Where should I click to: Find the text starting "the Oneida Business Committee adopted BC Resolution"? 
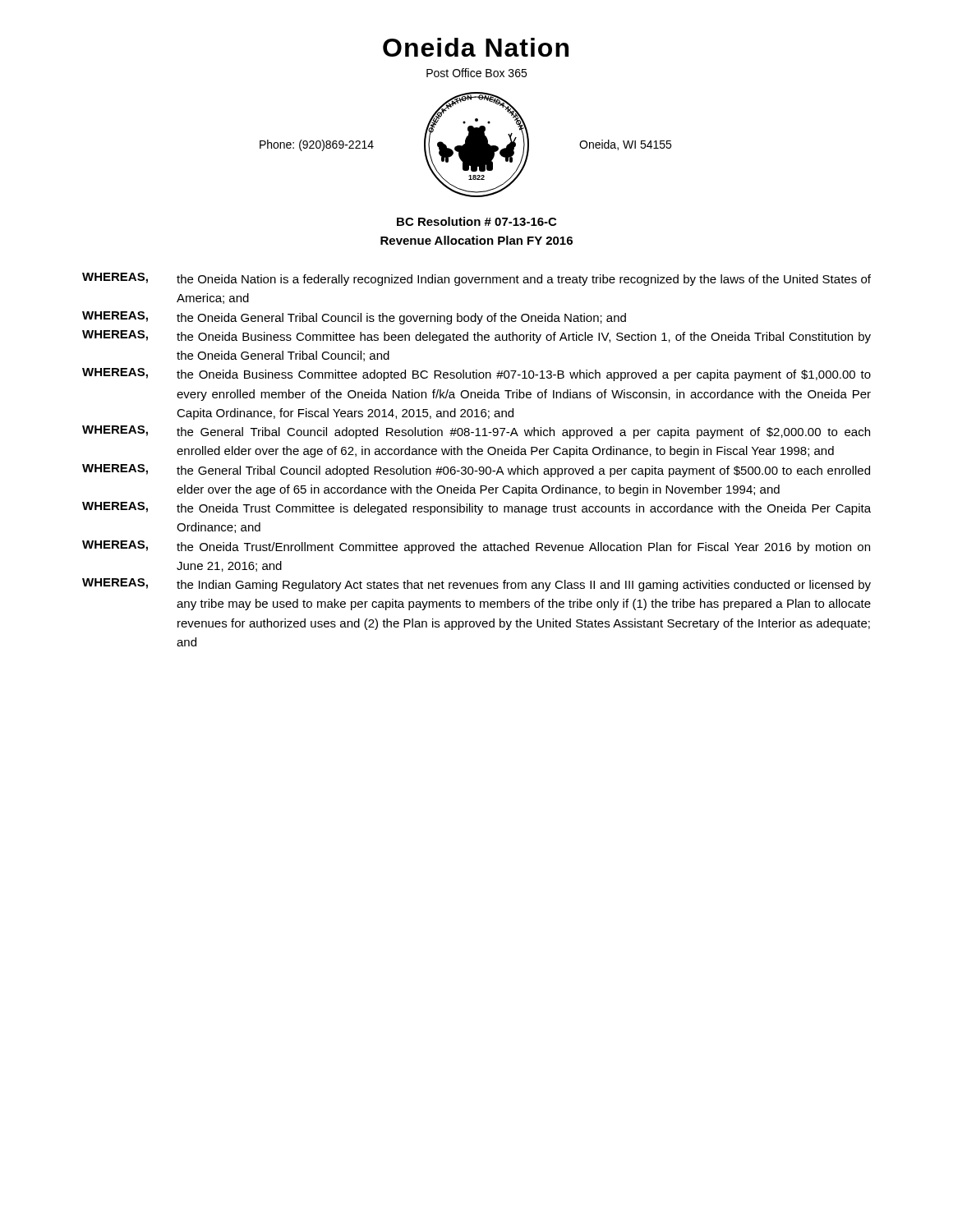coord(524,393)
